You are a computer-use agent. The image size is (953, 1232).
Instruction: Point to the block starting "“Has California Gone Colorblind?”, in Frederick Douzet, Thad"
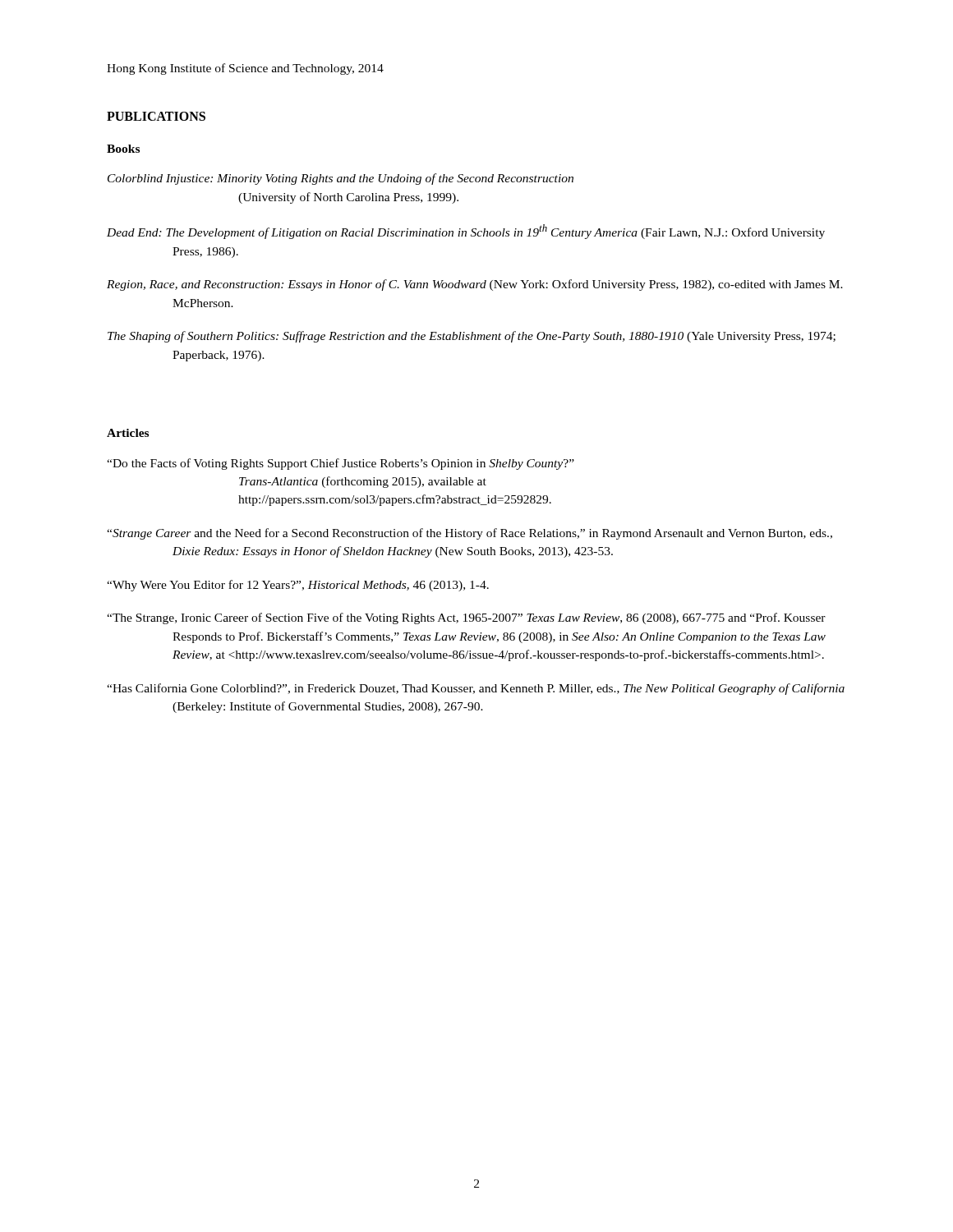pyautogui.click(x=476, y=697)
